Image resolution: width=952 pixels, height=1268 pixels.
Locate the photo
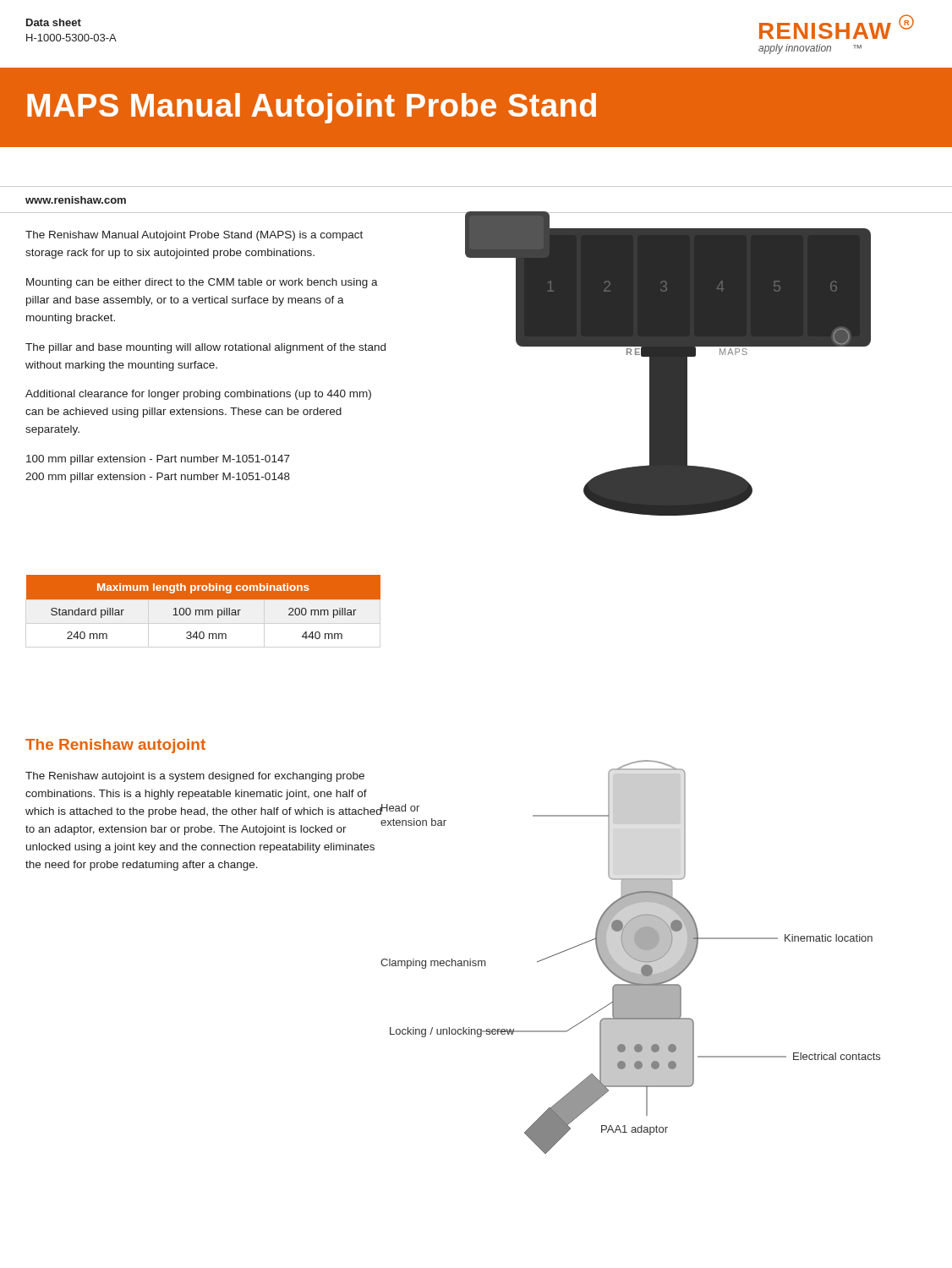672,376
